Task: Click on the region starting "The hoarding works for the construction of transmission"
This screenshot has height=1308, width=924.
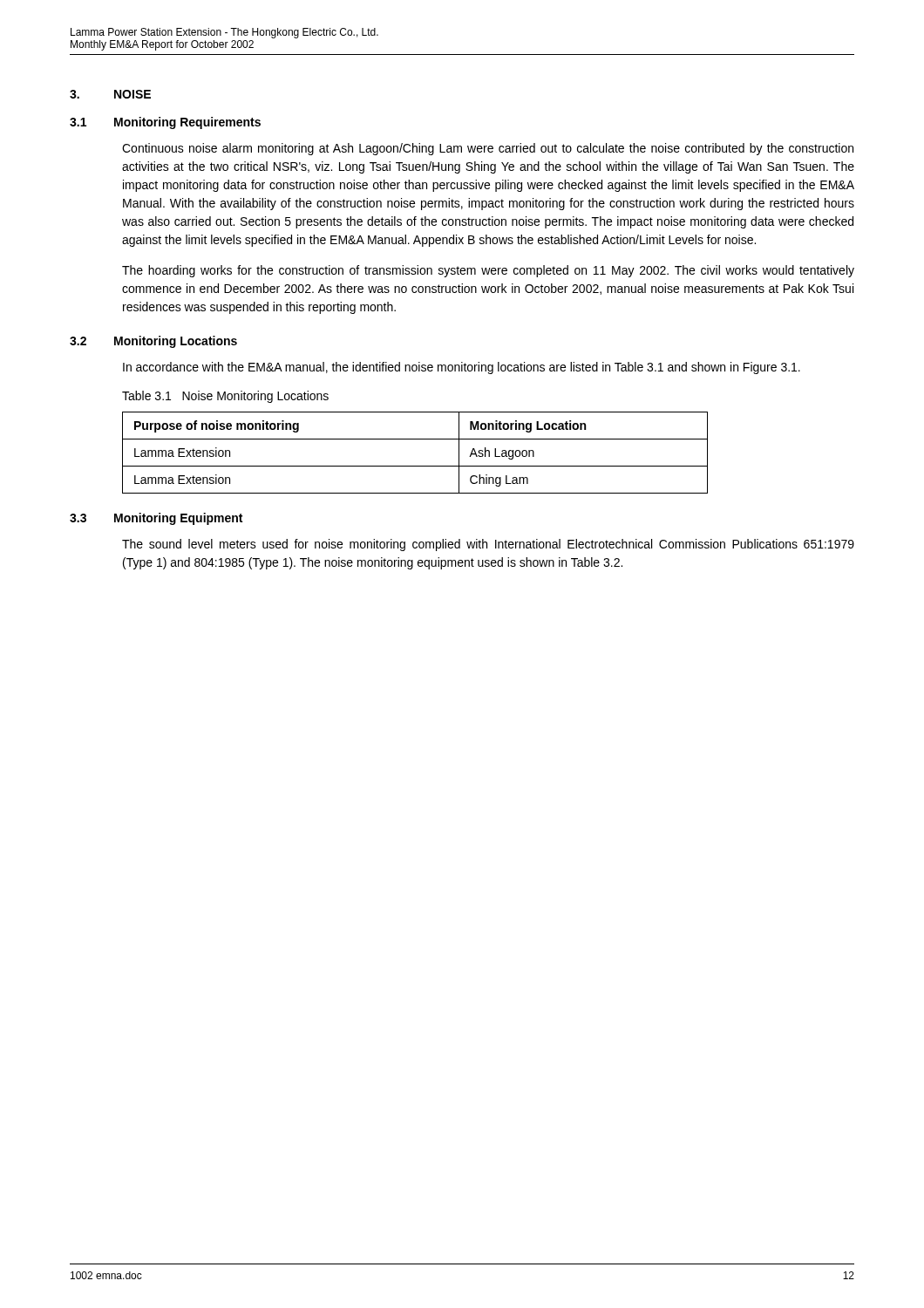Action: 488,289
